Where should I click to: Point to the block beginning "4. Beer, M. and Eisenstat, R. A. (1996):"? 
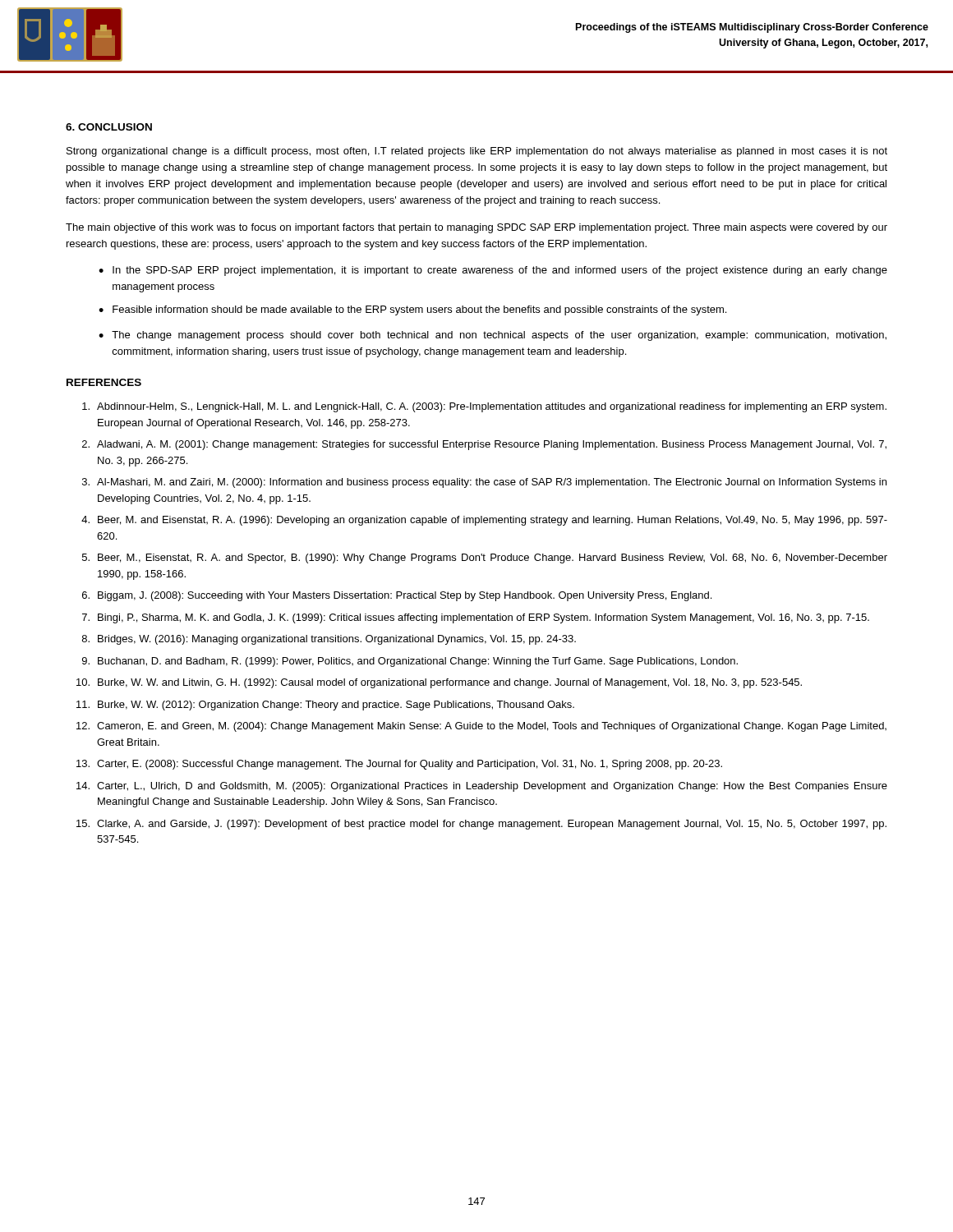point(476,528)
